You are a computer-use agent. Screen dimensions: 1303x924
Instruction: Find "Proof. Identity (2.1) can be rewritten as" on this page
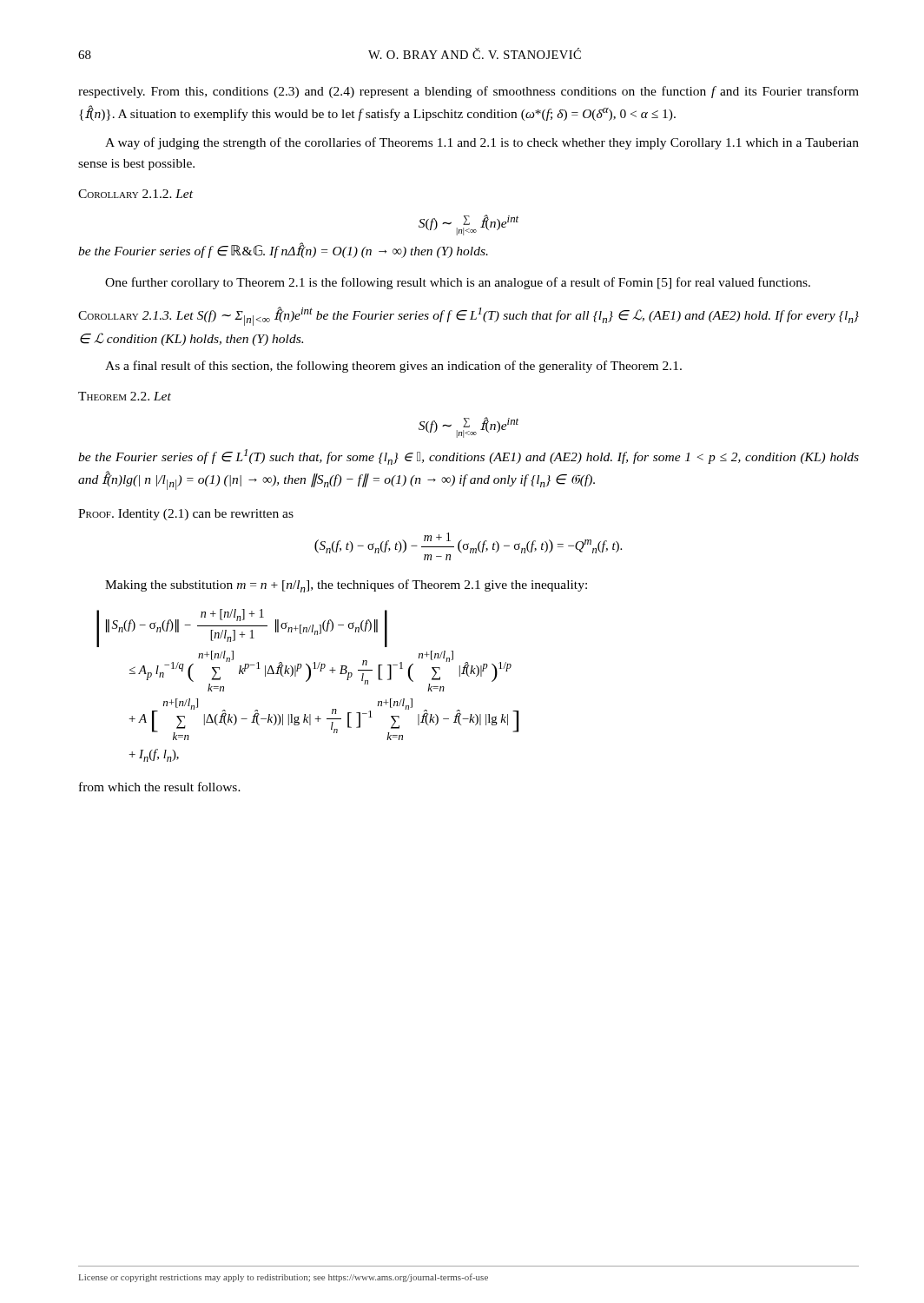point(186,515)
